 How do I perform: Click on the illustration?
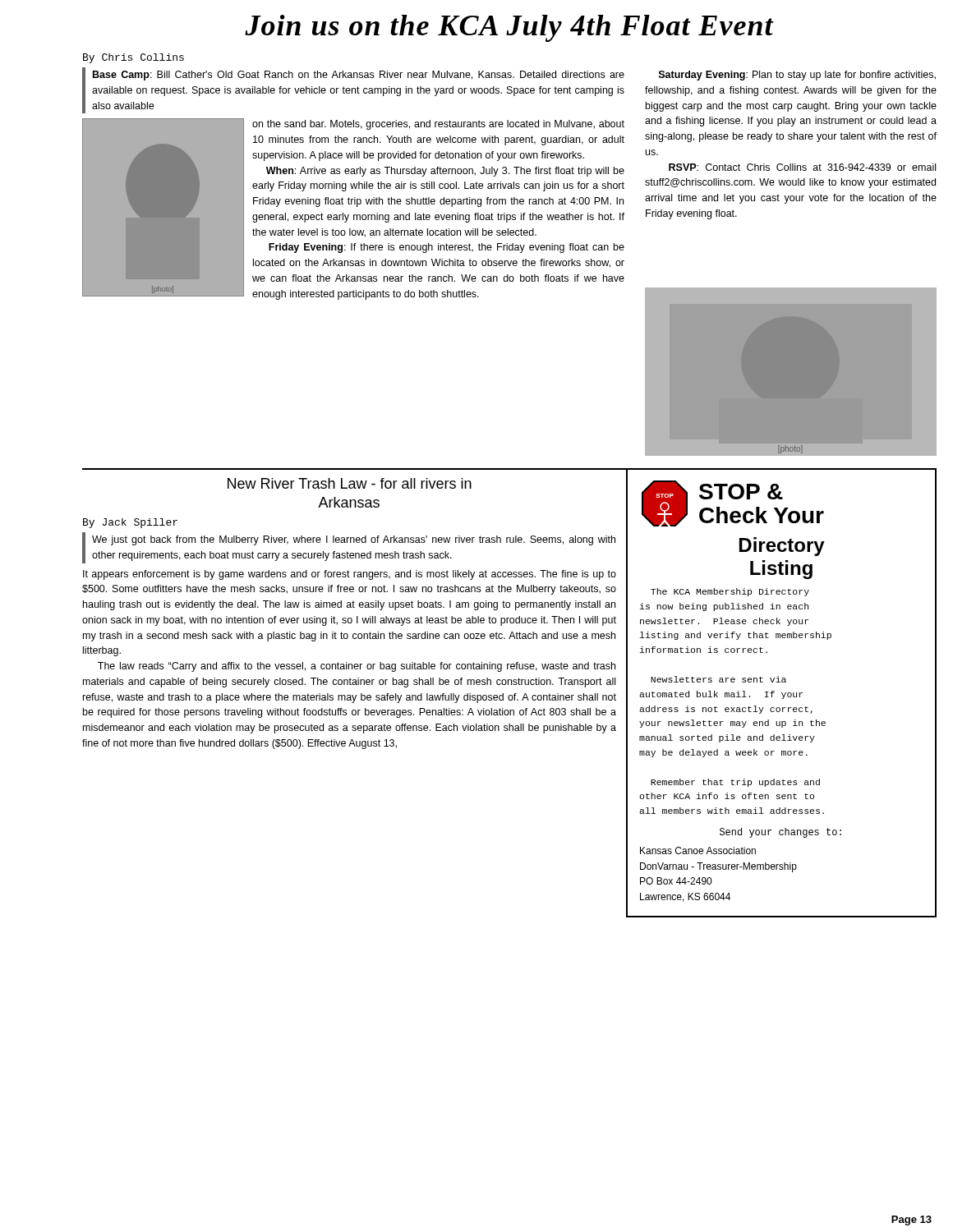(x=781, y=693)
